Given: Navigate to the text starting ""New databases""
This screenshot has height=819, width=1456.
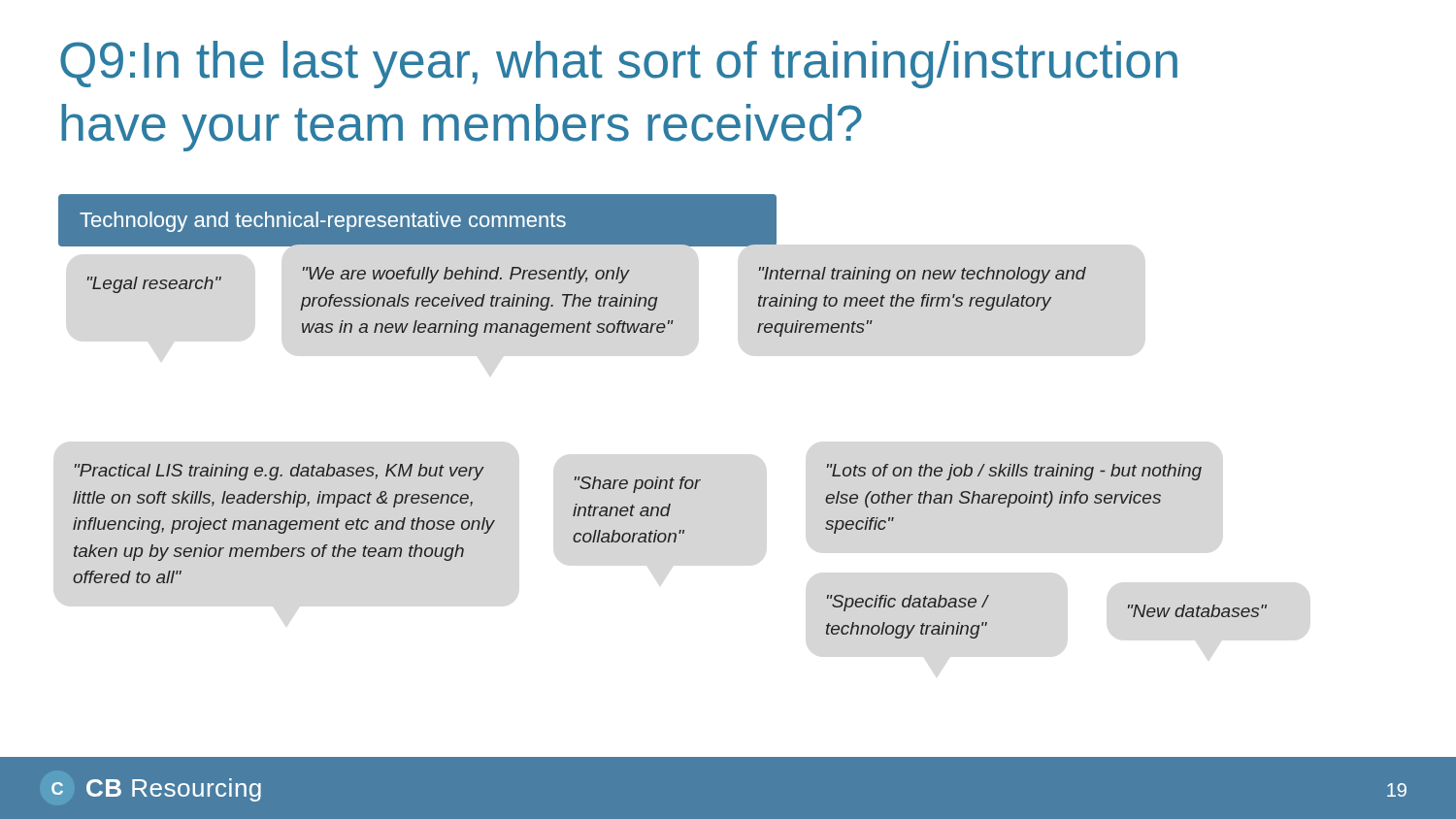Looking at the screenshot, I should (1196, 611).
